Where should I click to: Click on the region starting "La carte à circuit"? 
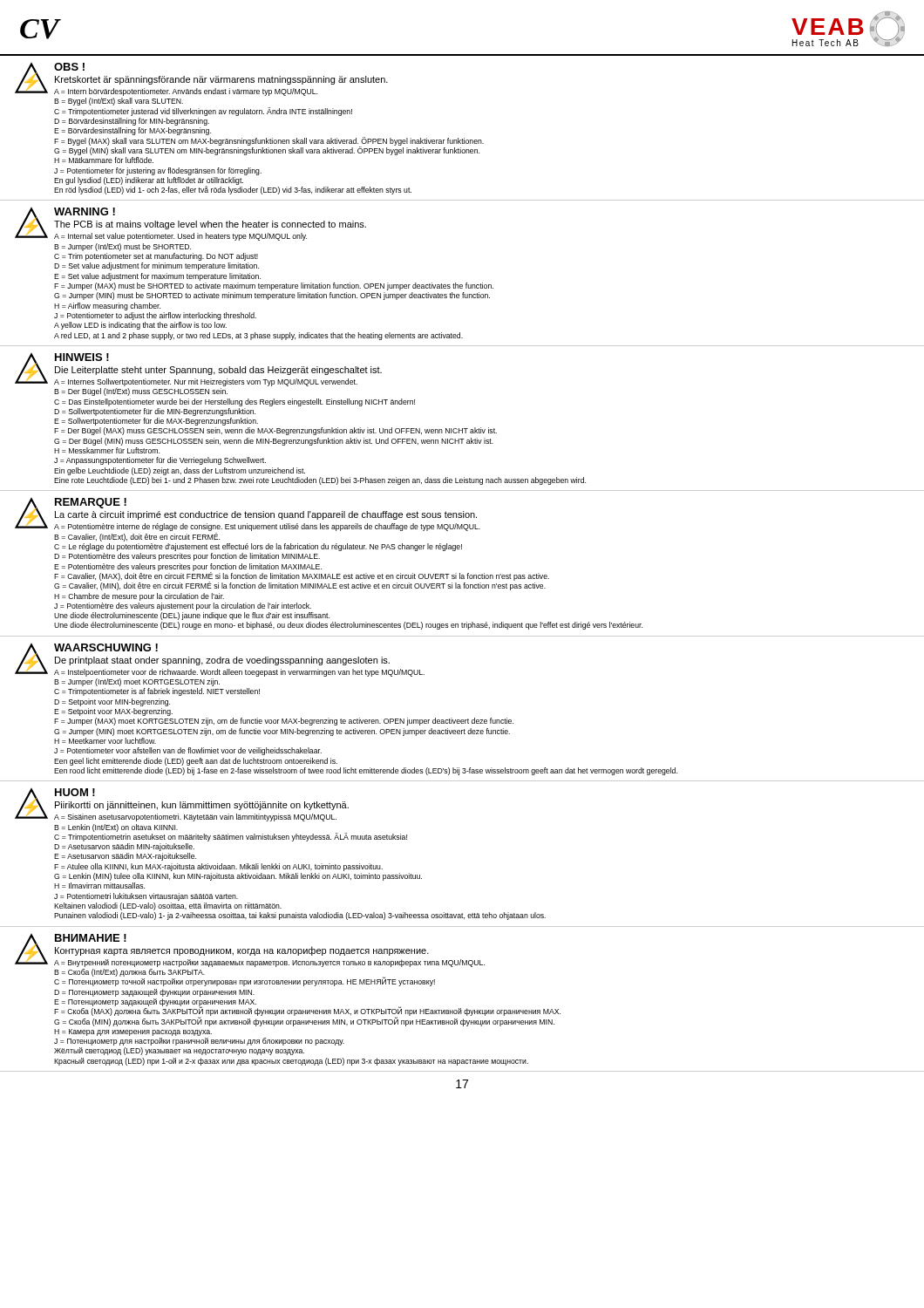(266, 515)
